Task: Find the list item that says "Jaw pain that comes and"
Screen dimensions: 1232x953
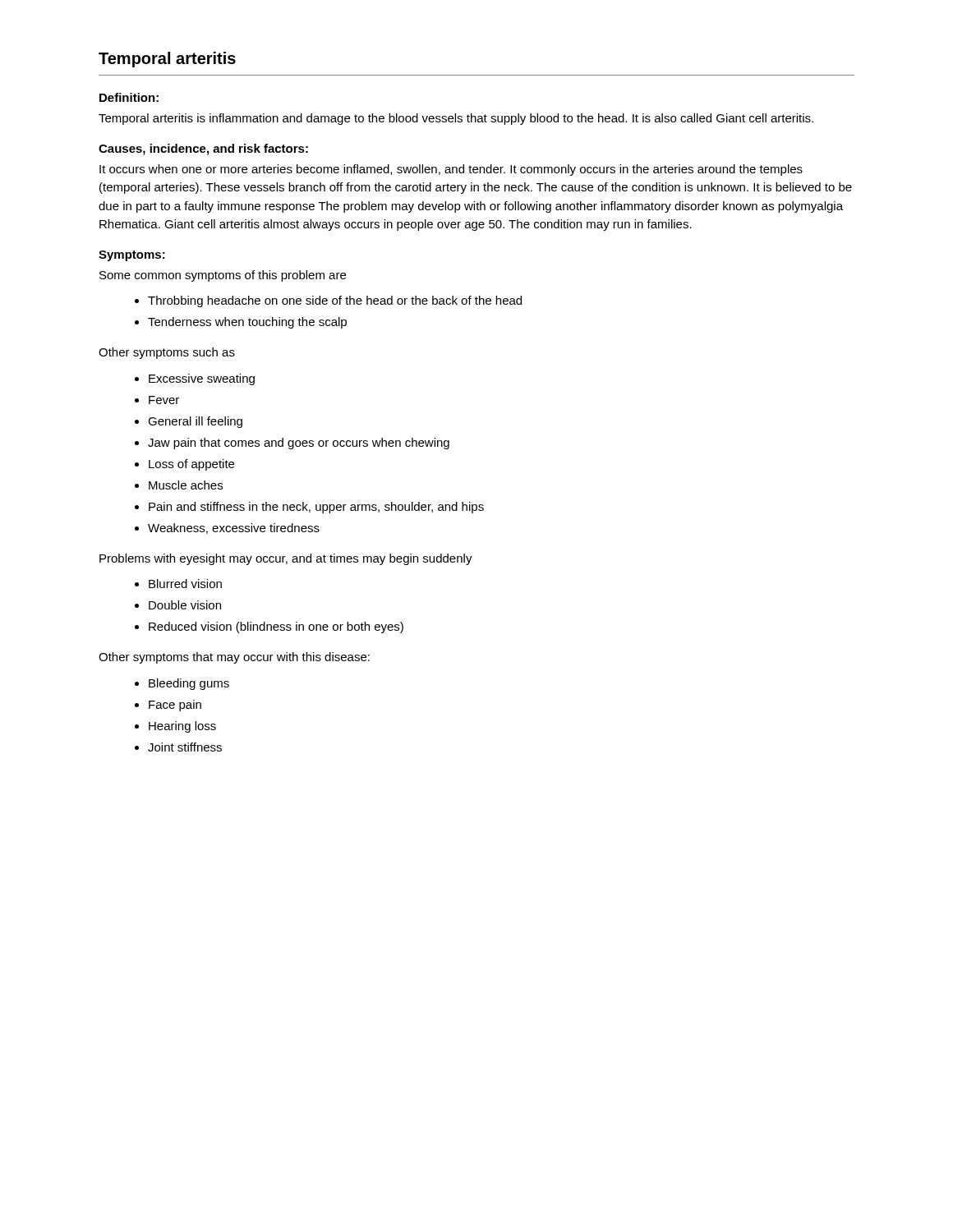Action: (x=299, y=442)
